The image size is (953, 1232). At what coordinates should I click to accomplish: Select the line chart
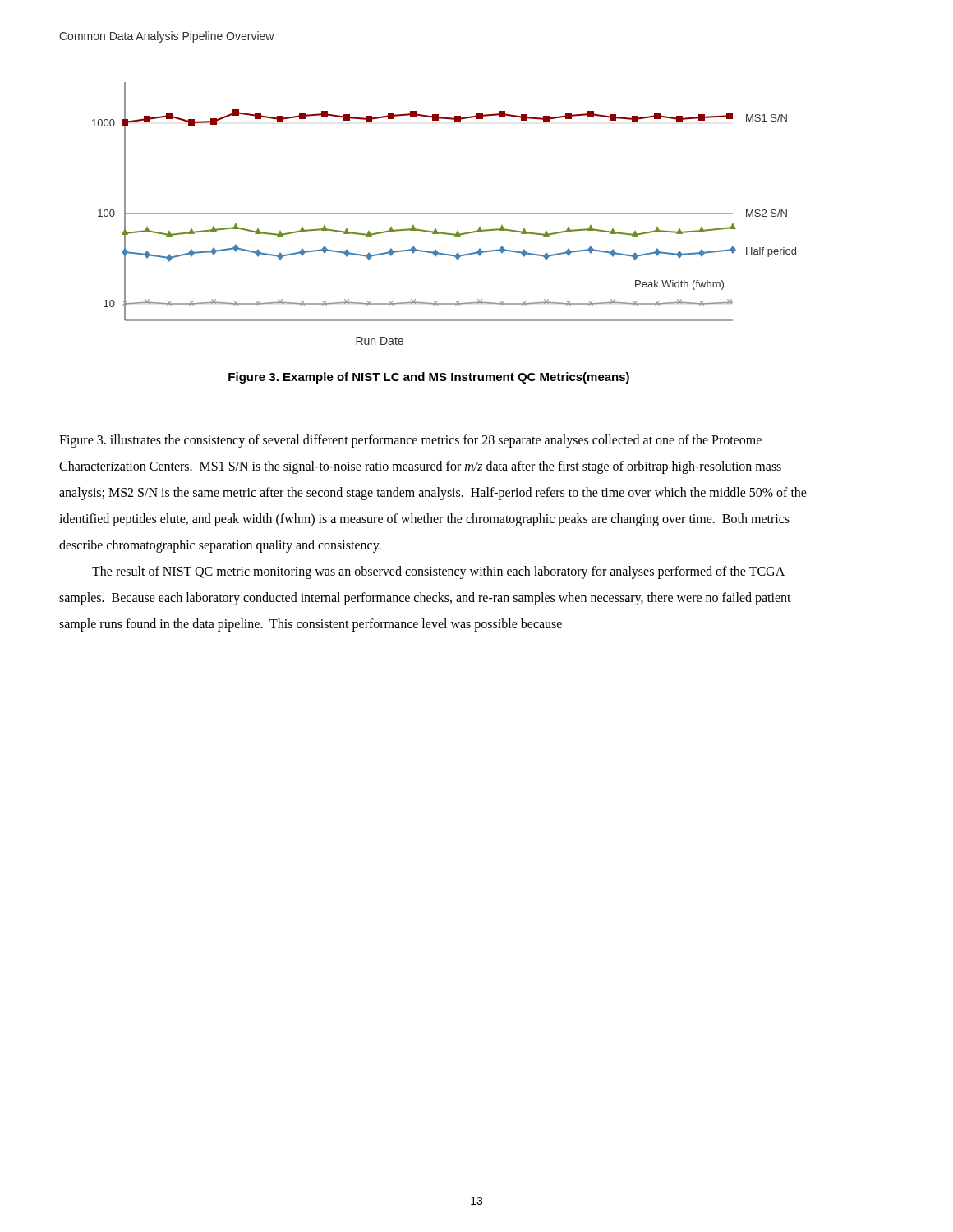point(429,214)
